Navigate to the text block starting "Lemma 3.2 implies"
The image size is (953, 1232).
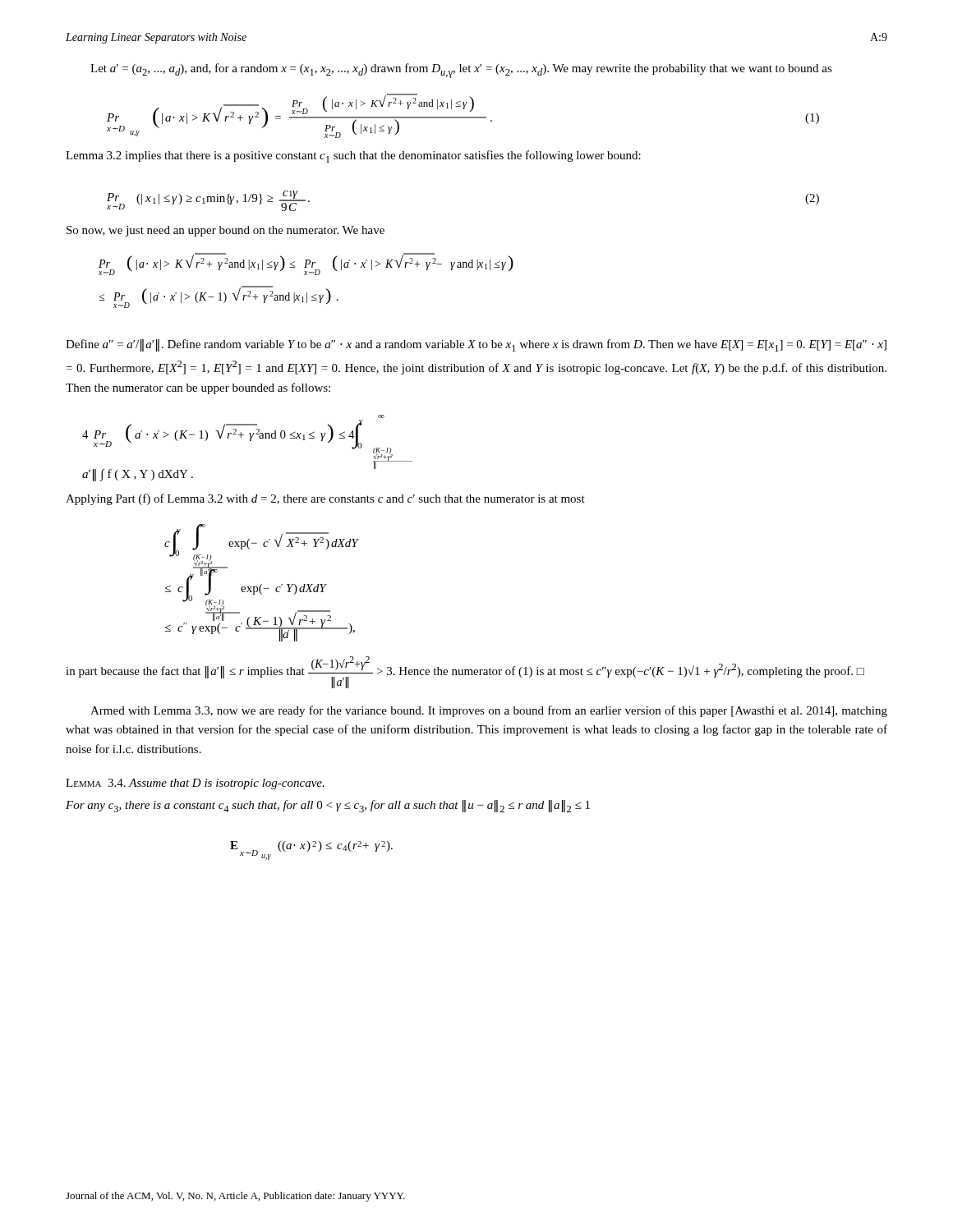click(x=476, y=157)
